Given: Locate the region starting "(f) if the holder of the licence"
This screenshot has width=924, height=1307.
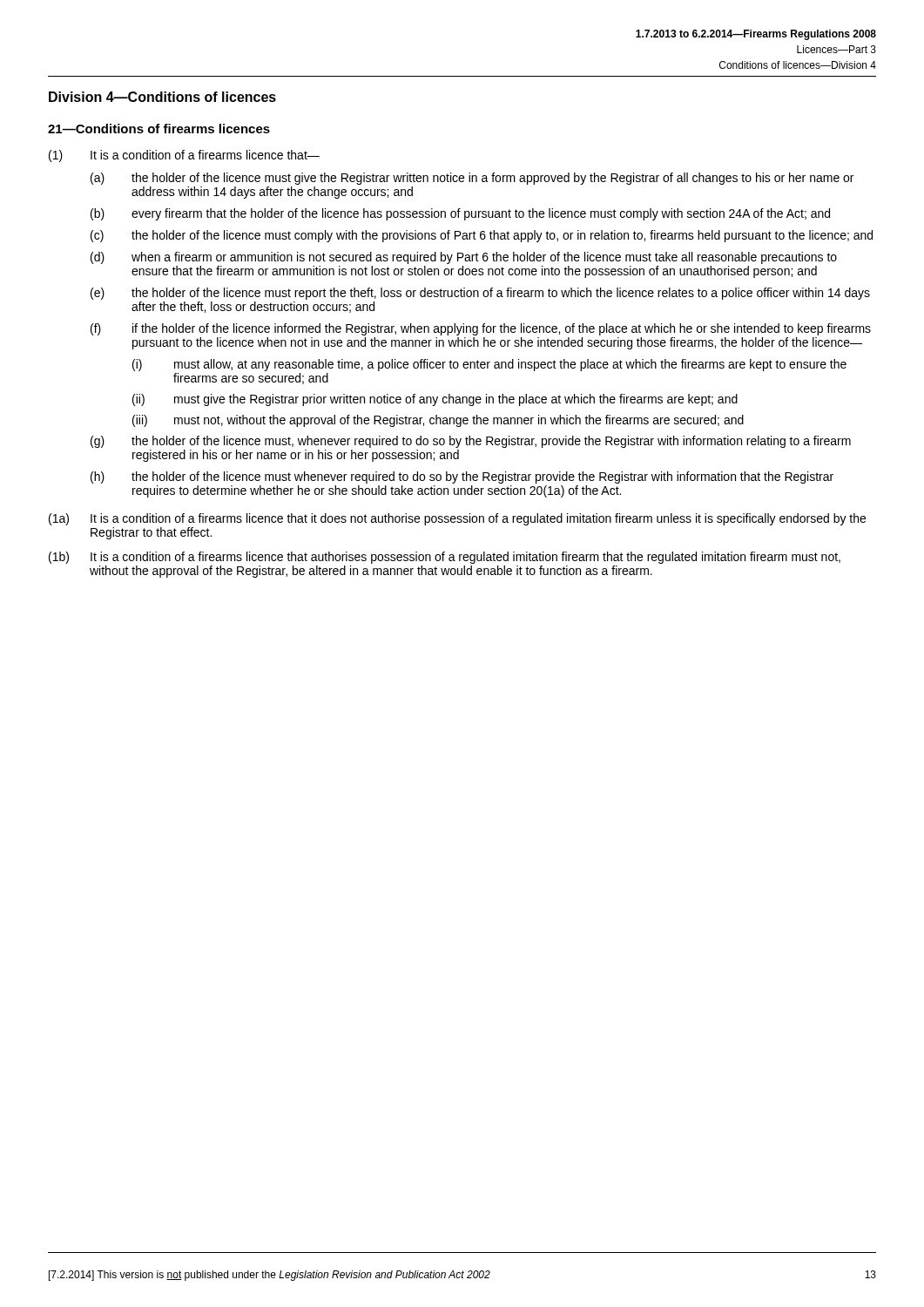Looking at the screenshot, I should pyautogui.click(x=483, y=335).
